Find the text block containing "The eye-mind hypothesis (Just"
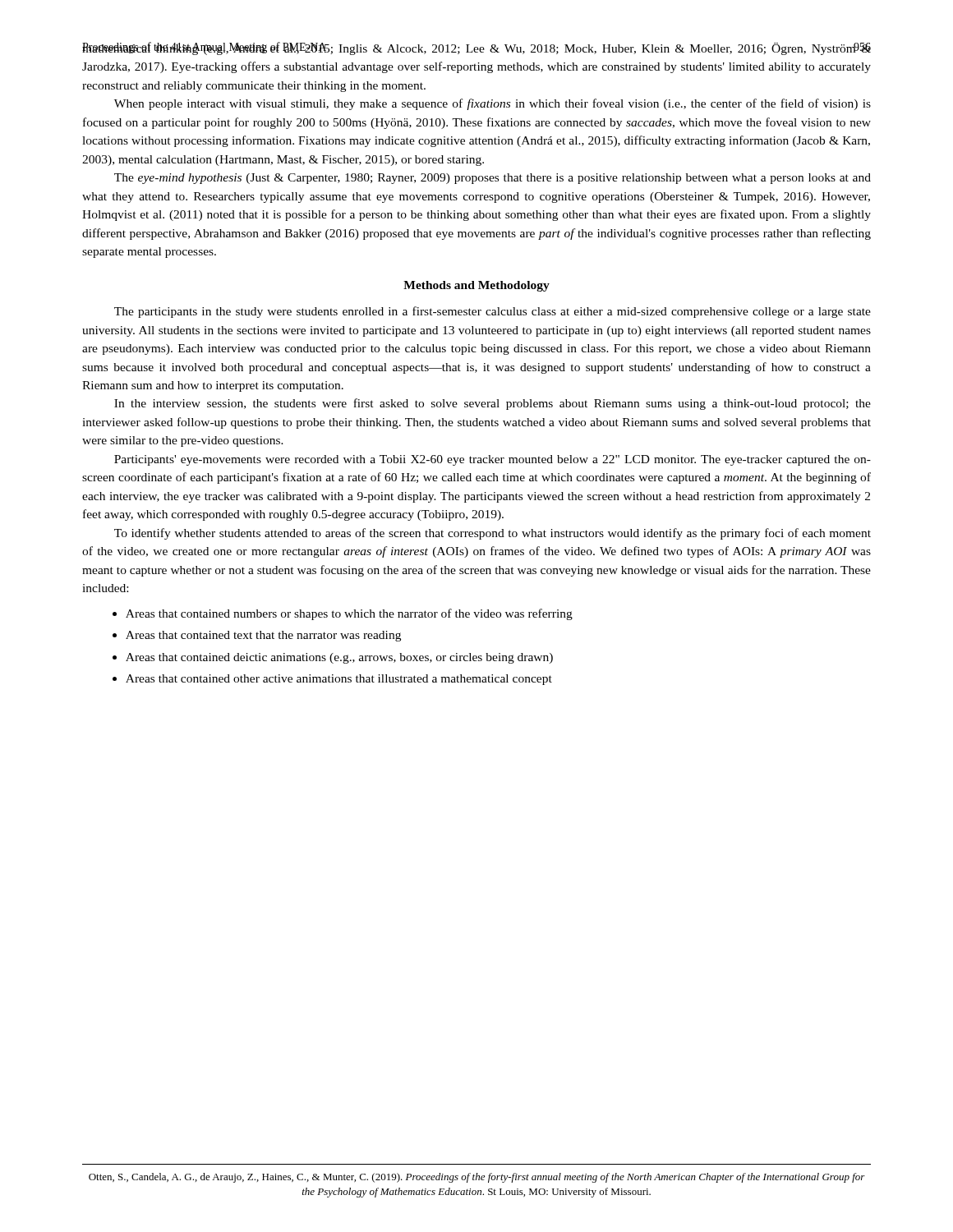 pyautogui.click(x=476, y=214)
